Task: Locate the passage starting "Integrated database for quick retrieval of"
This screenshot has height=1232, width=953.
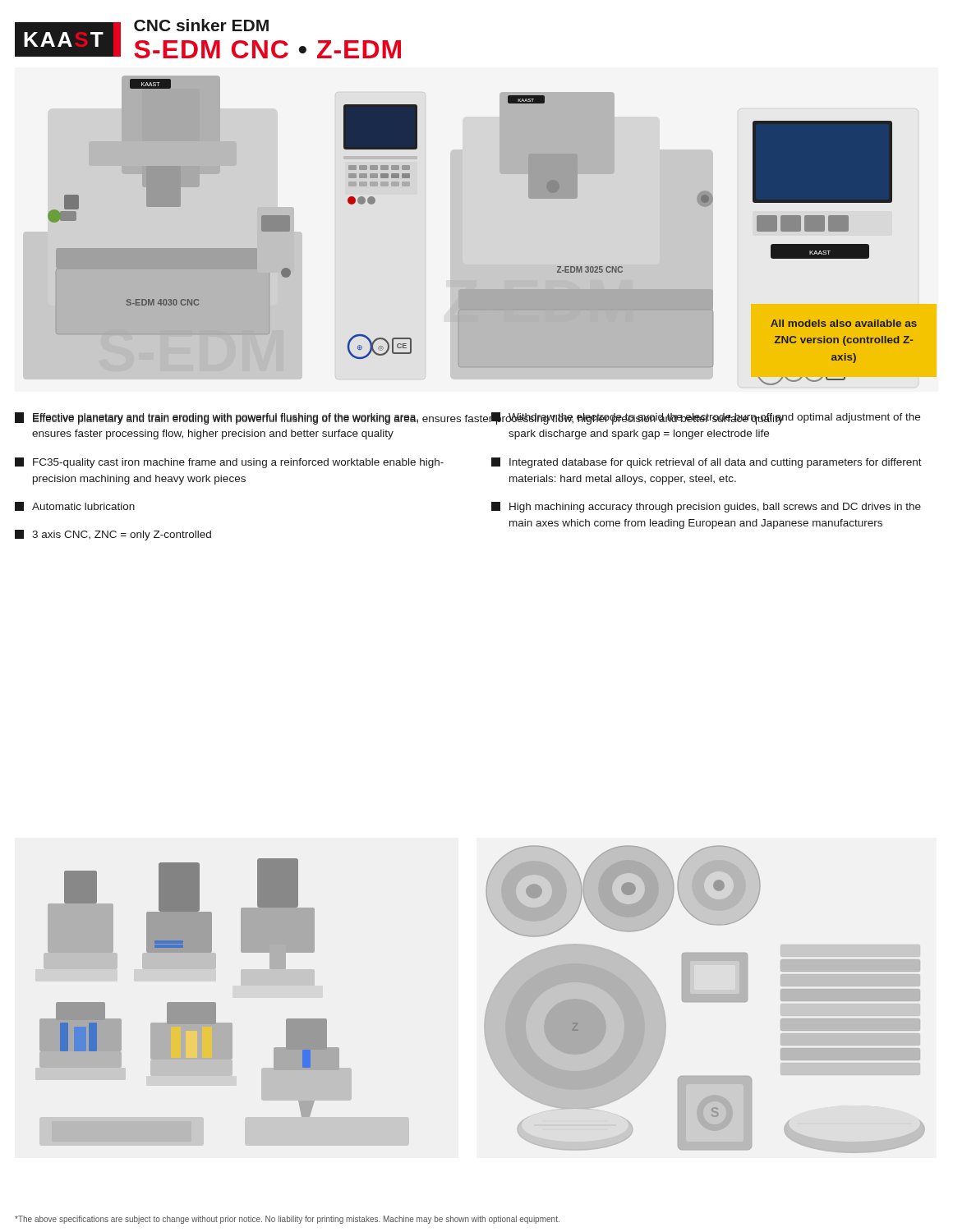Action: 715,470
